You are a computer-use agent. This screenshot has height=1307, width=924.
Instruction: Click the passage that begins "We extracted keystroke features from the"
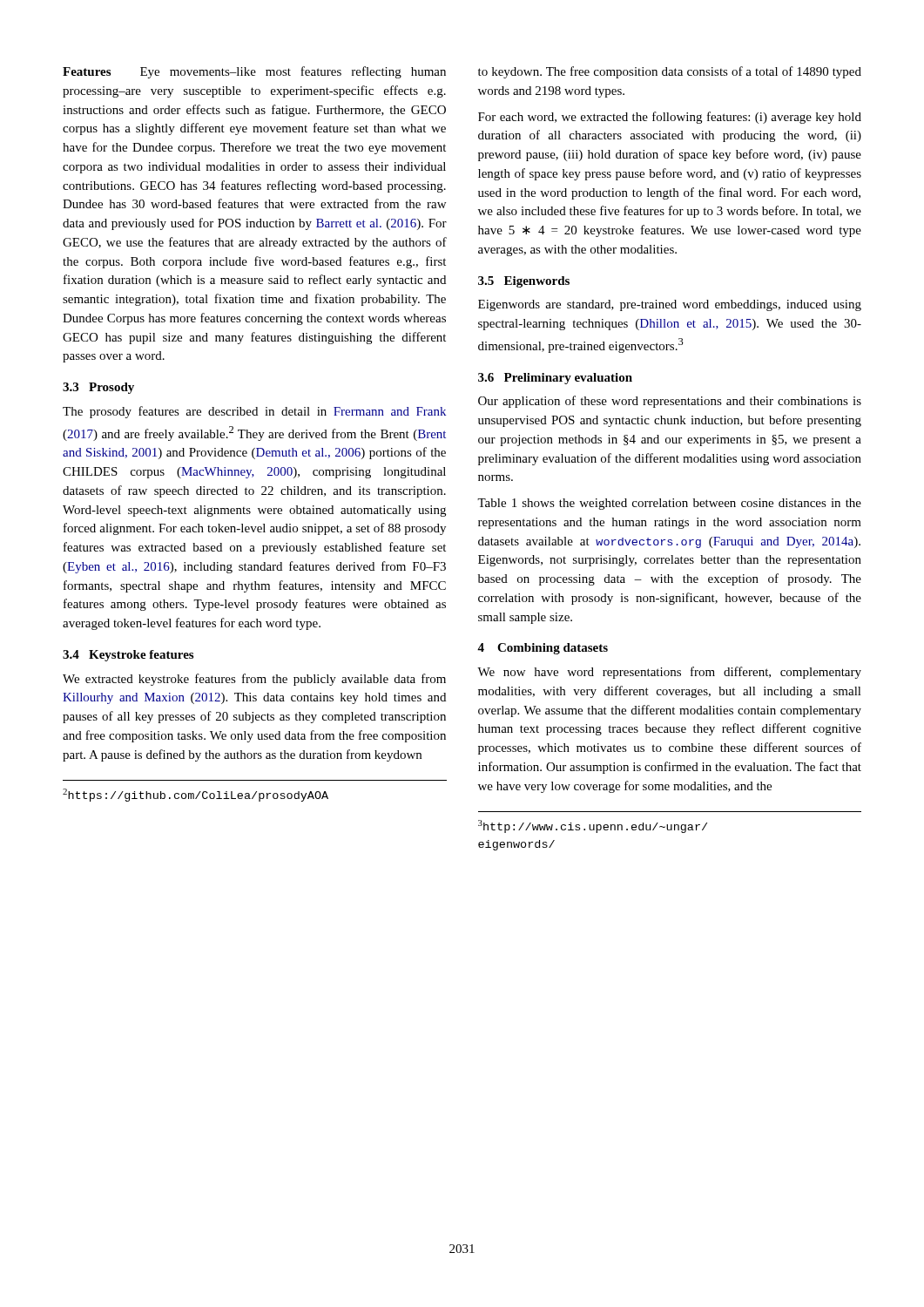pos(255,717)
